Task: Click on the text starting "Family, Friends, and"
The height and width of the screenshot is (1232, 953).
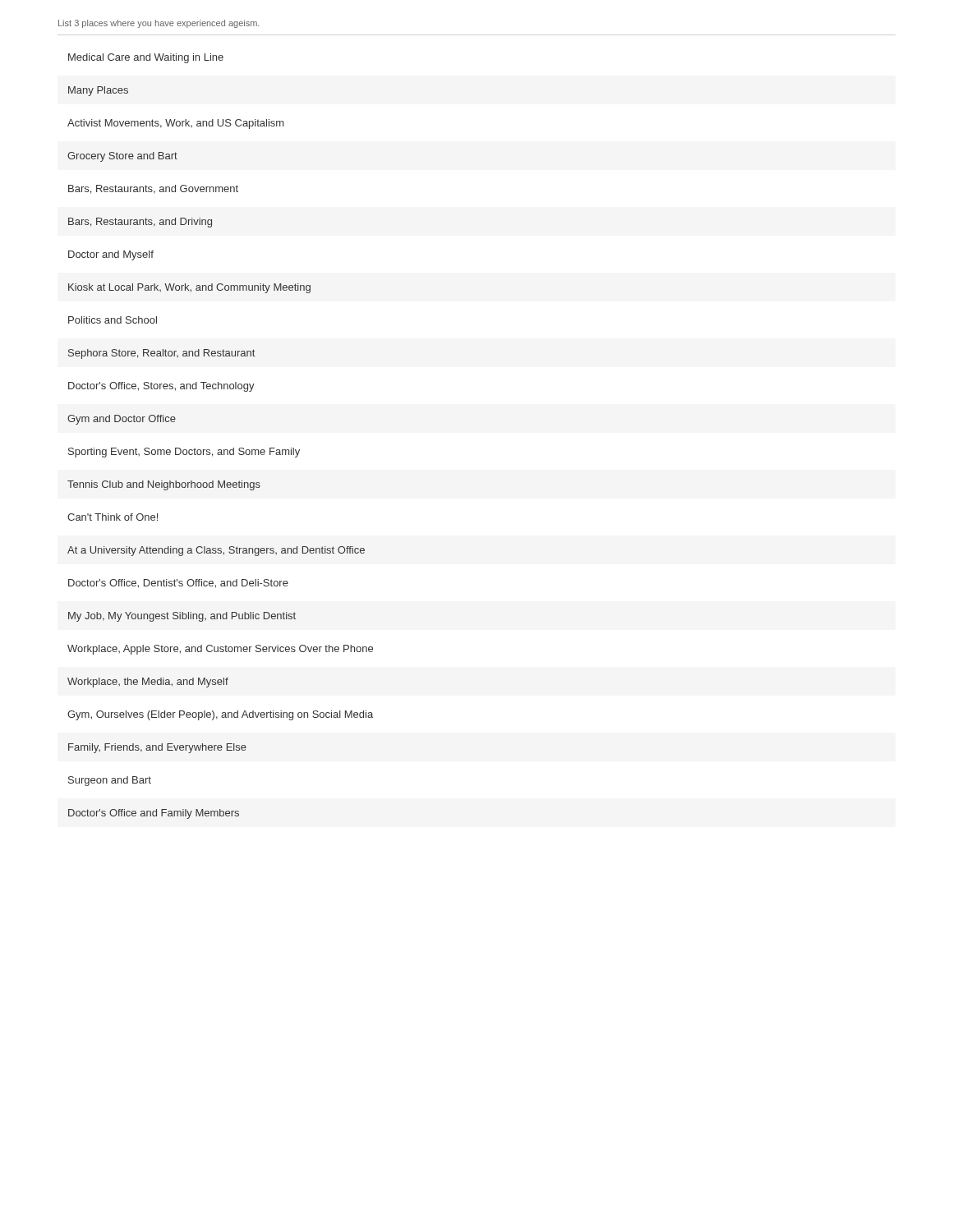Action: 157,747
